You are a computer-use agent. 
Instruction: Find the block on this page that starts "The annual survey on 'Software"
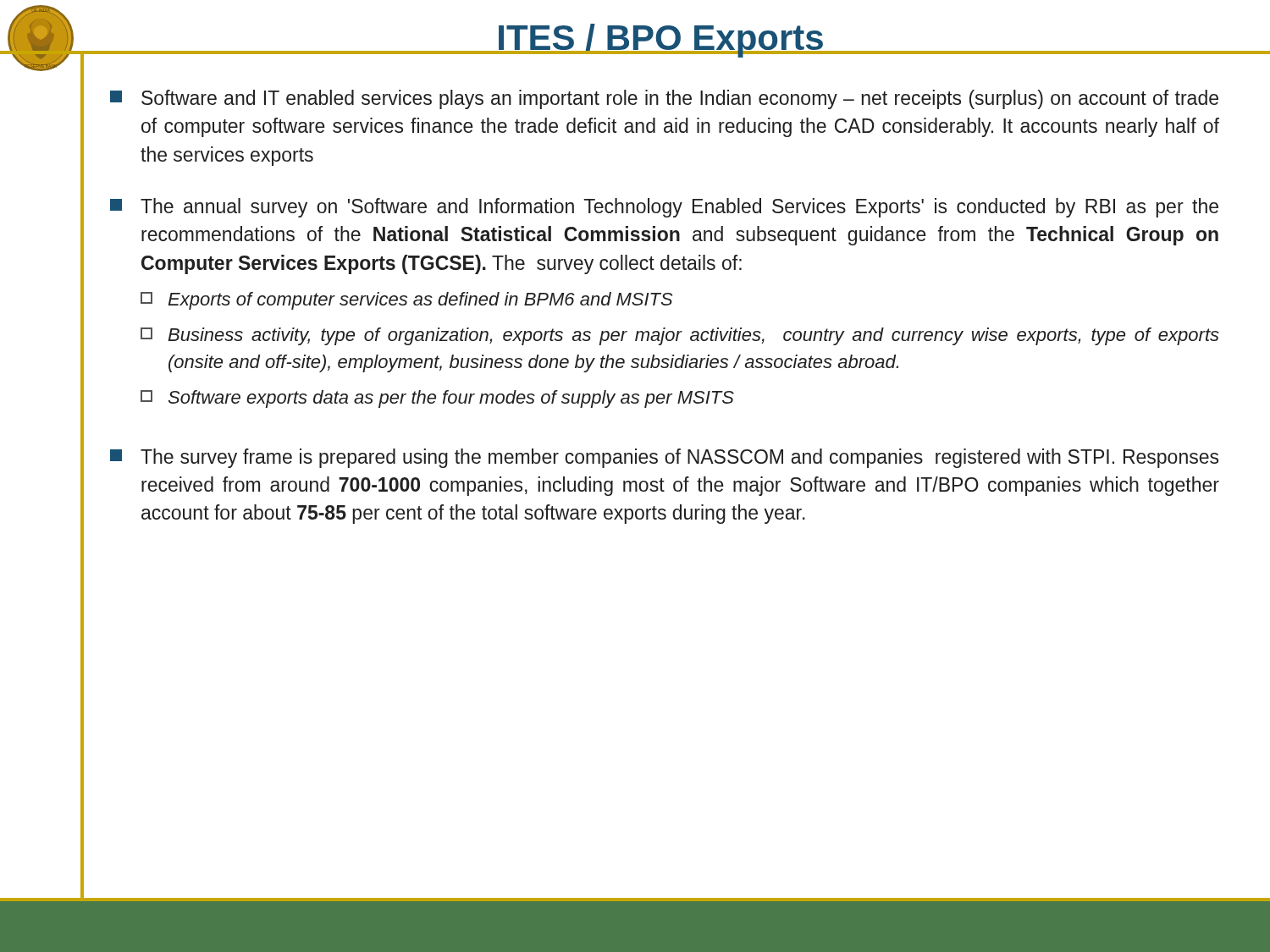pos(665,306)
